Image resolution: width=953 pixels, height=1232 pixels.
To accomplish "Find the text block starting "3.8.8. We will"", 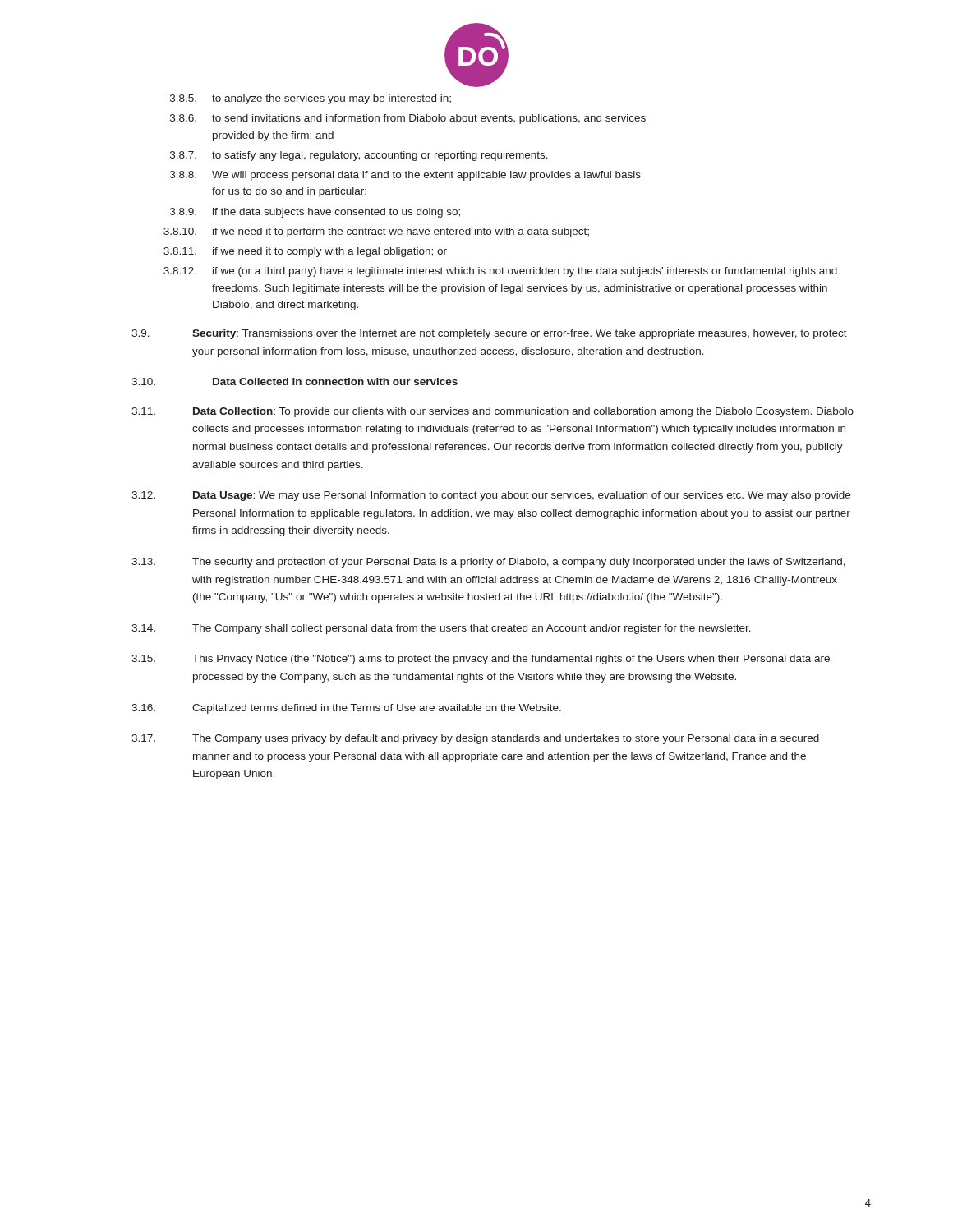I will [x=493, y=183].
